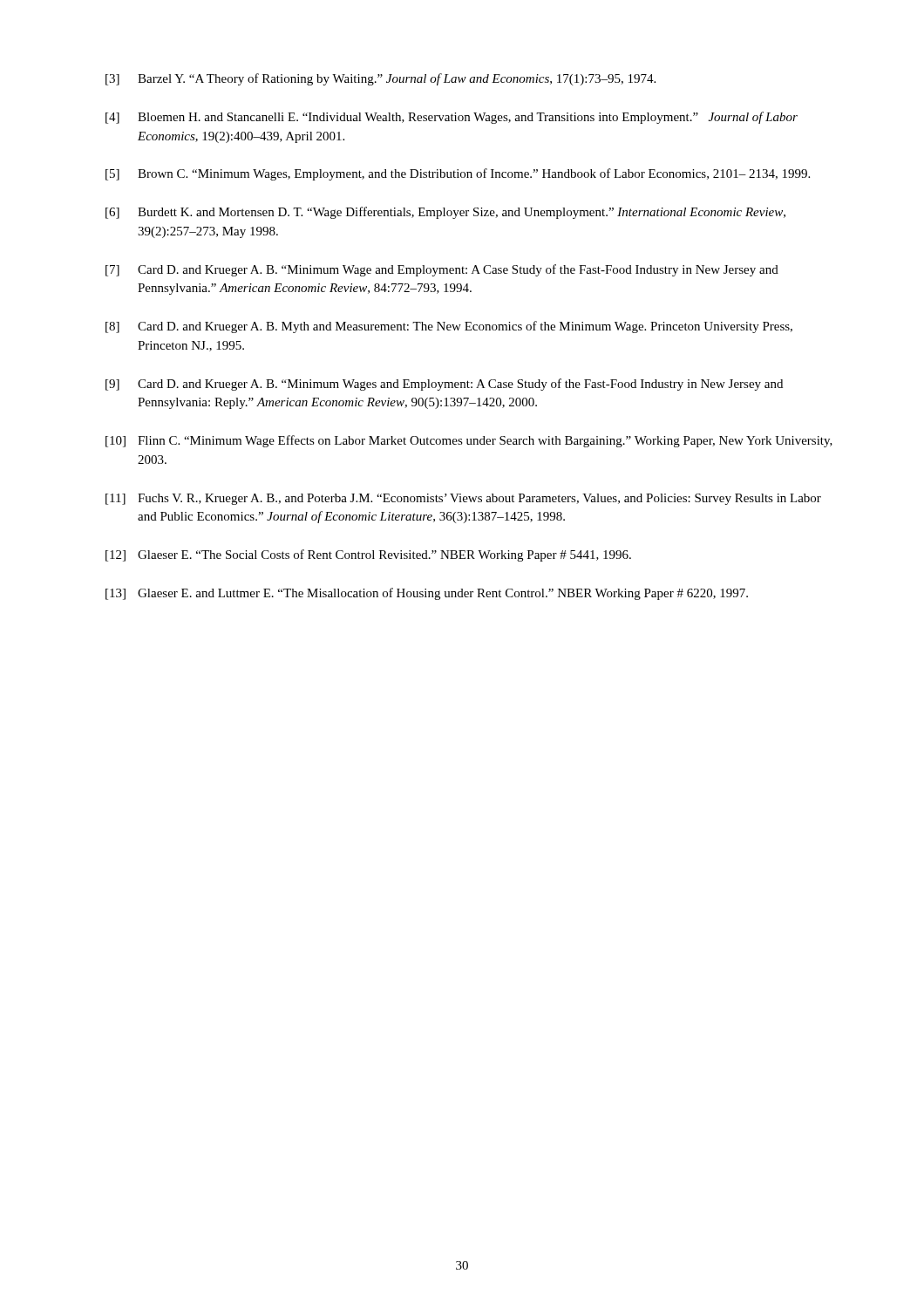
Task: Point to the text starting "[4] Bloemen H. and Stancanelli E. “Individual Wealth,"
Action: (x=471, y=127)
